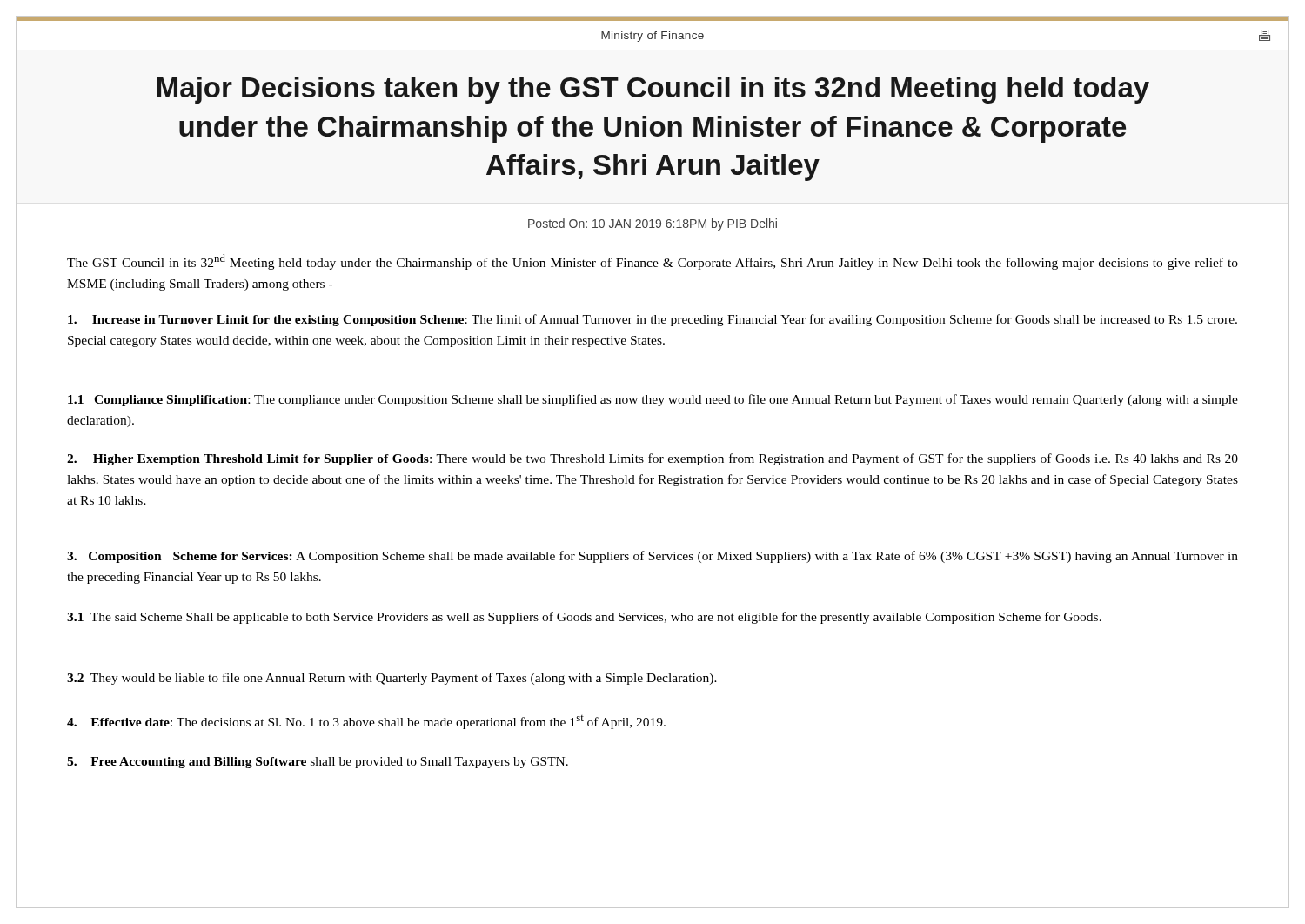Navigate to the text starting "5. Free Accounting and Billing Software"
Screen dimensions: 924x1305
[x=318, y=761]
